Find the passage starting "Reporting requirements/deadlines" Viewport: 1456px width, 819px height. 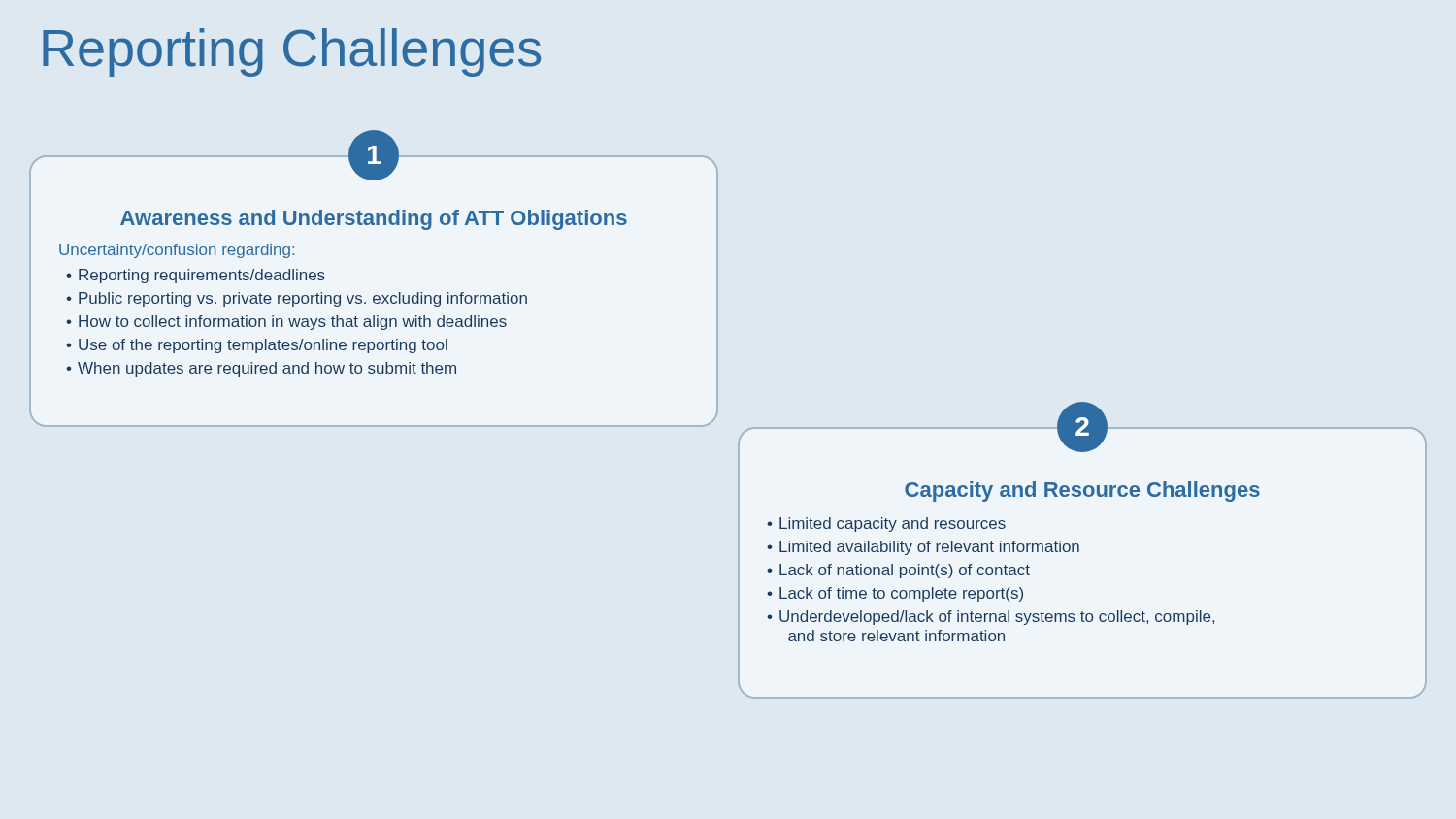pos(201,275)
